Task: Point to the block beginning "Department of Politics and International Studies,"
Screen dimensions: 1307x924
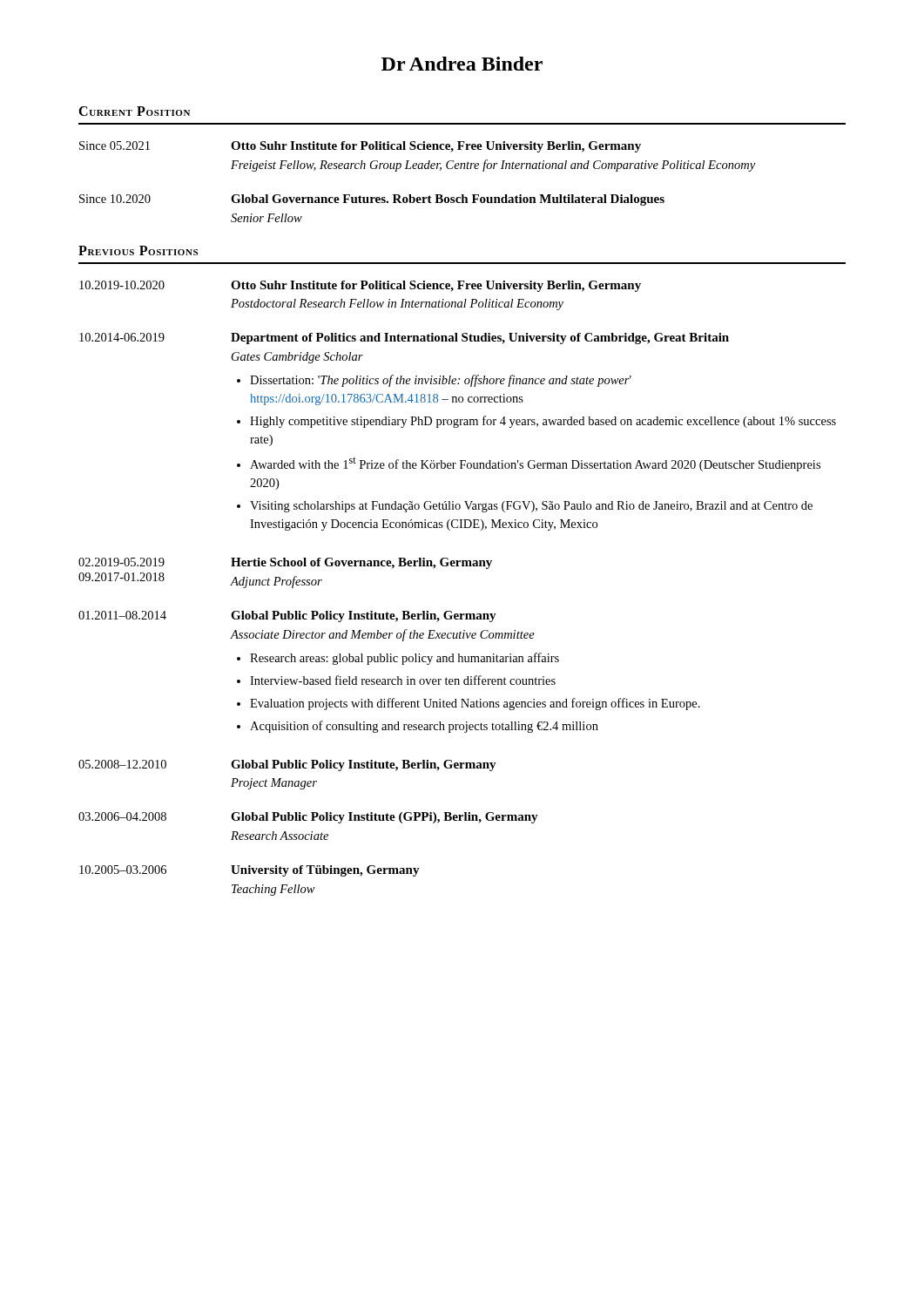Action: pos(538,432)
